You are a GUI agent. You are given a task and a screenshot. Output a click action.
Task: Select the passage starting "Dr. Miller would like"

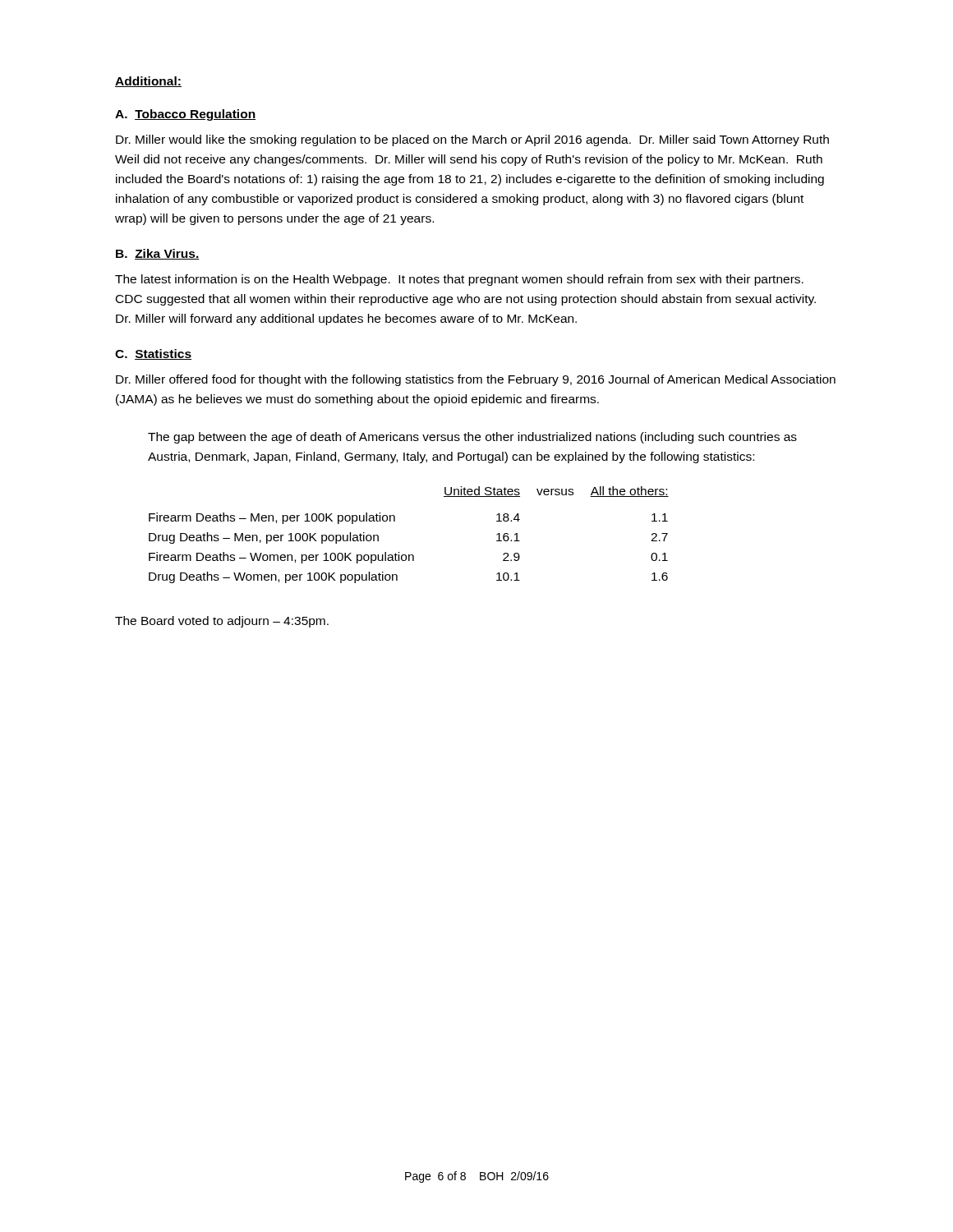(x=472, y=179)
